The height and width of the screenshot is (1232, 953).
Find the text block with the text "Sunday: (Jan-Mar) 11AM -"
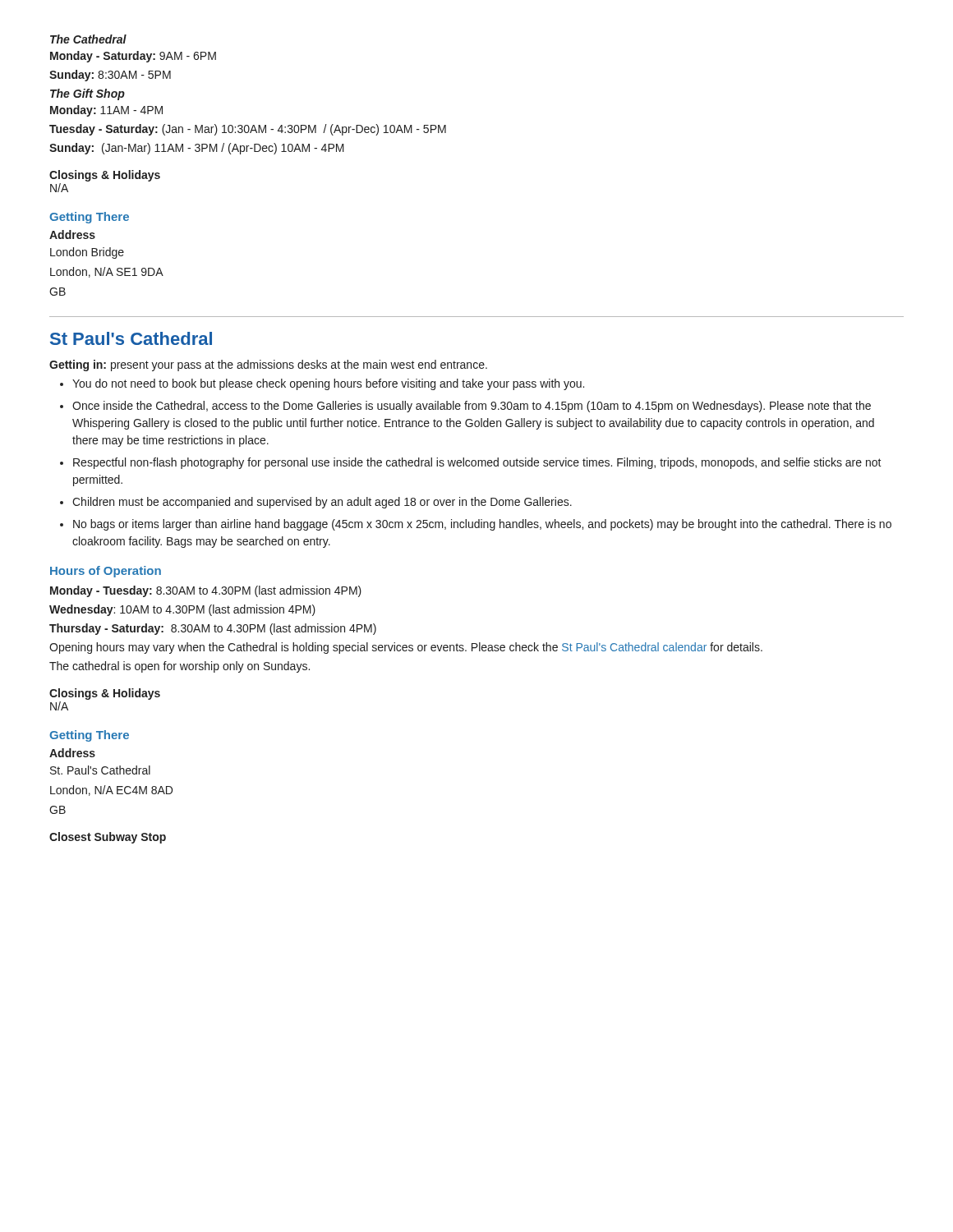pyautogui.click(x=197, y=148)
